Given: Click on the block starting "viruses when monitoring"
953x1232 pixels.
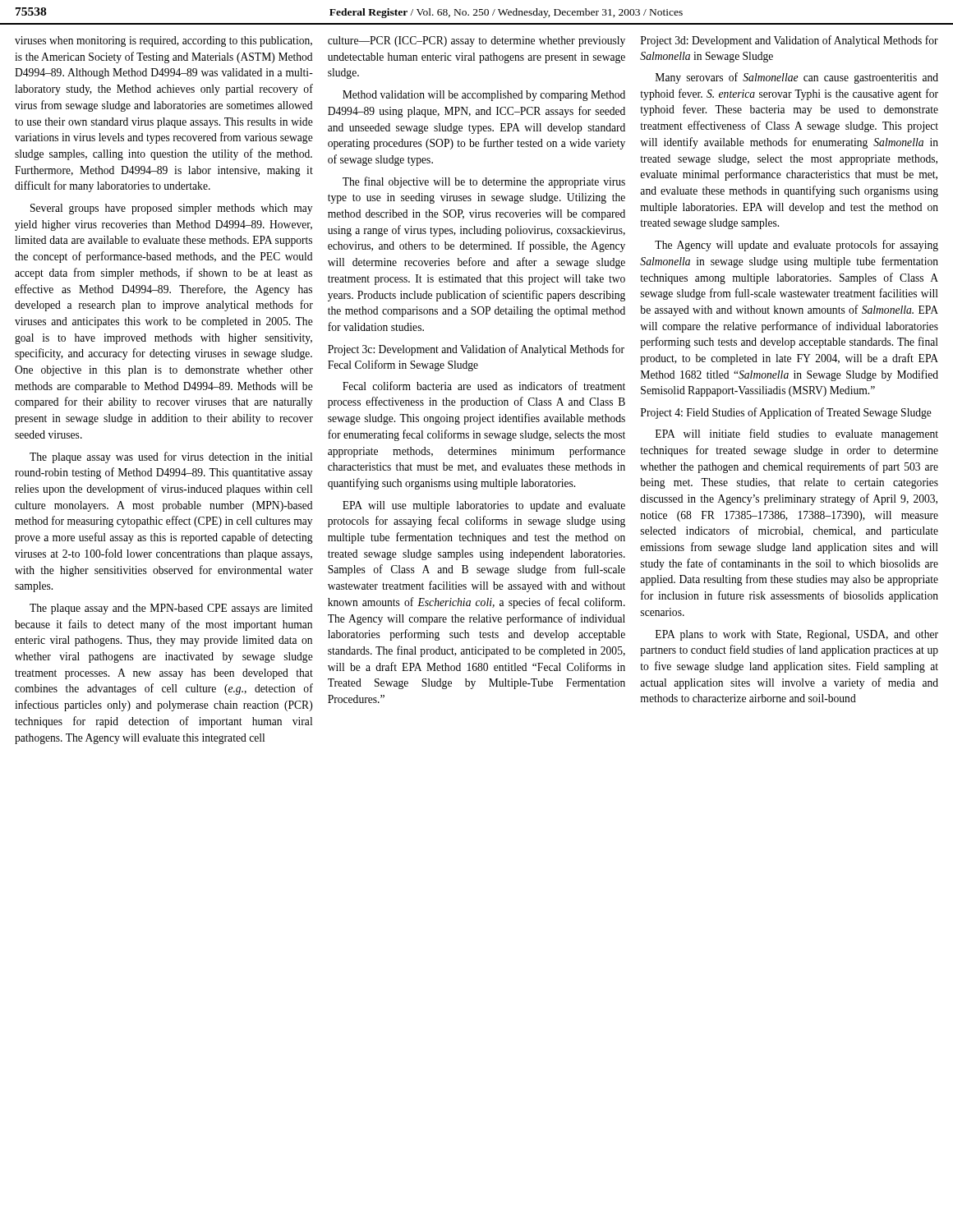Looking at the screenshot, I should click(164, 114).
